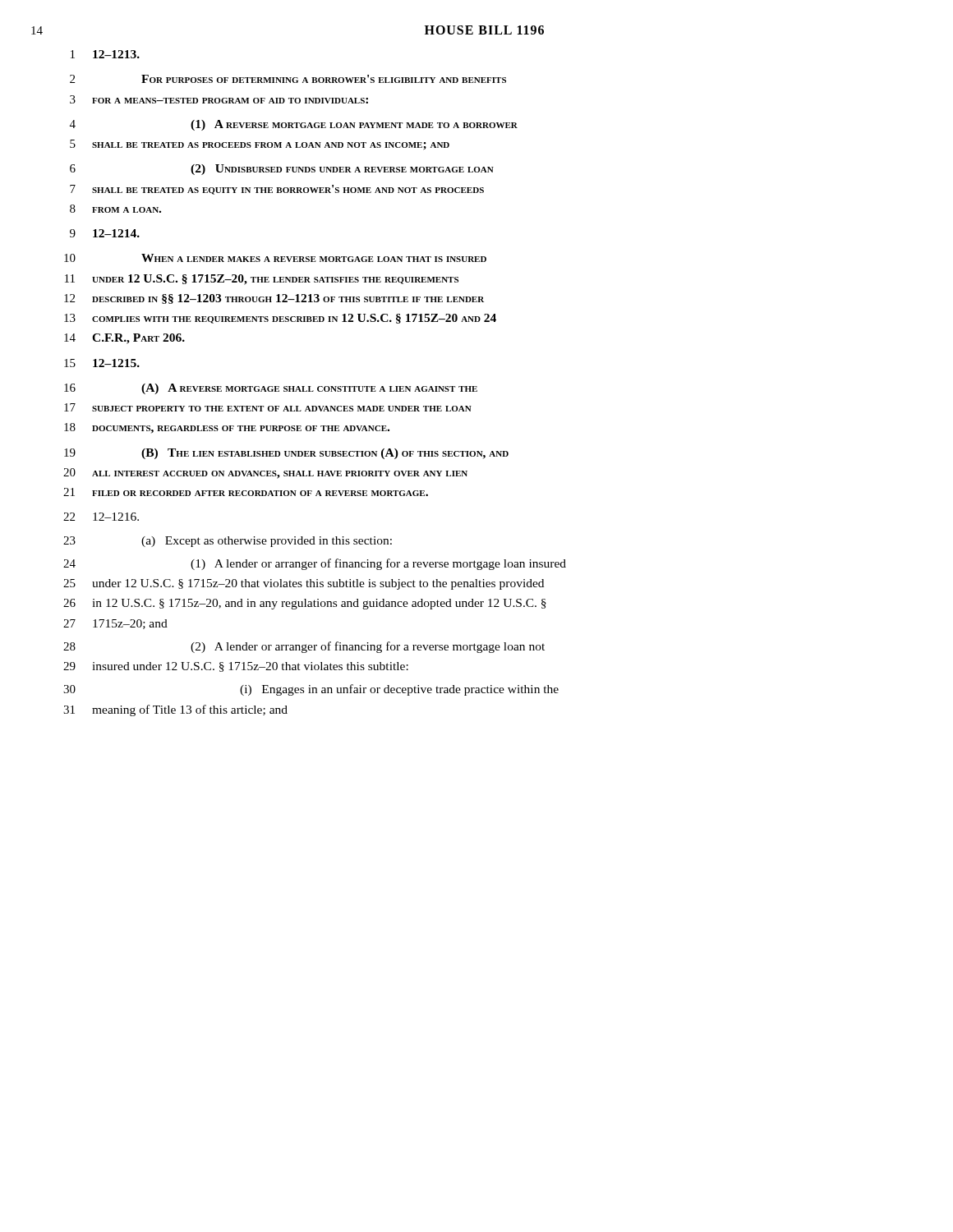Click on the text starting "30 (i) Engages in an unfair or"
The width and height of the screenshot is (953, 1232).
click(468, 699)
